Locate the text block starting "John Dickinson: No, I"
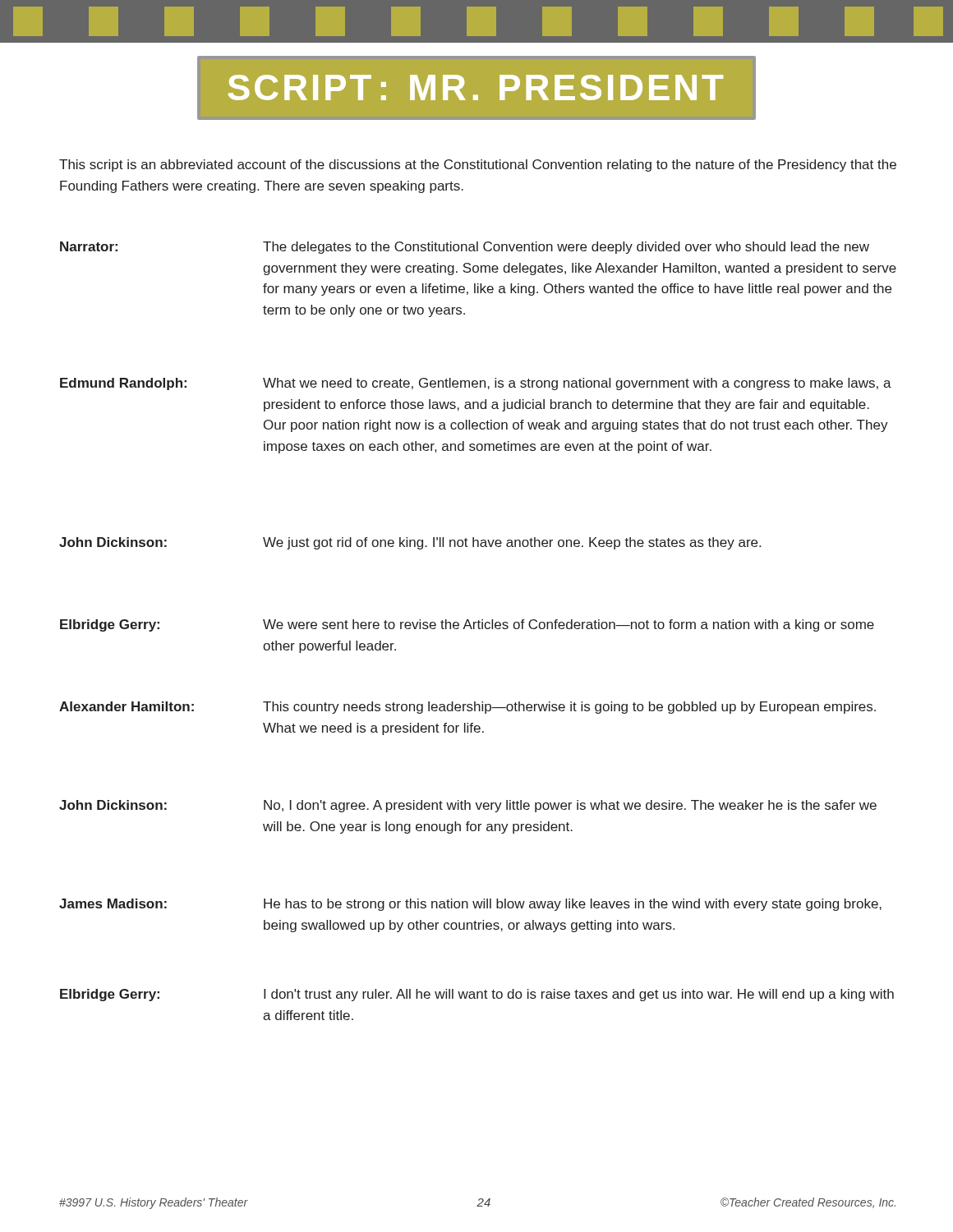 pyautogui.click(x=478, y=816)
